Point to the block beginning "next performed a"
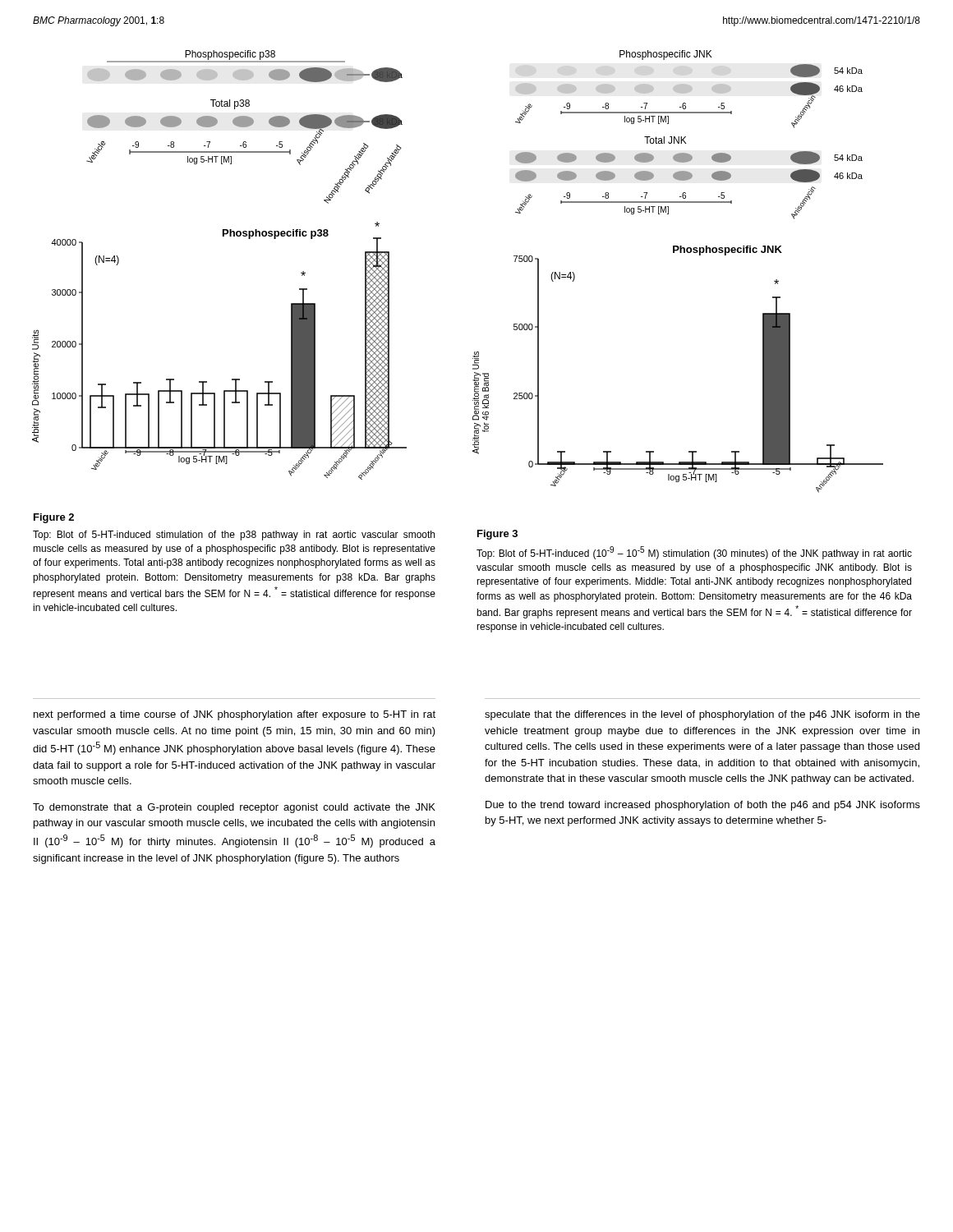The height and width of the screenshot is (1232, 953). (235, 715)
